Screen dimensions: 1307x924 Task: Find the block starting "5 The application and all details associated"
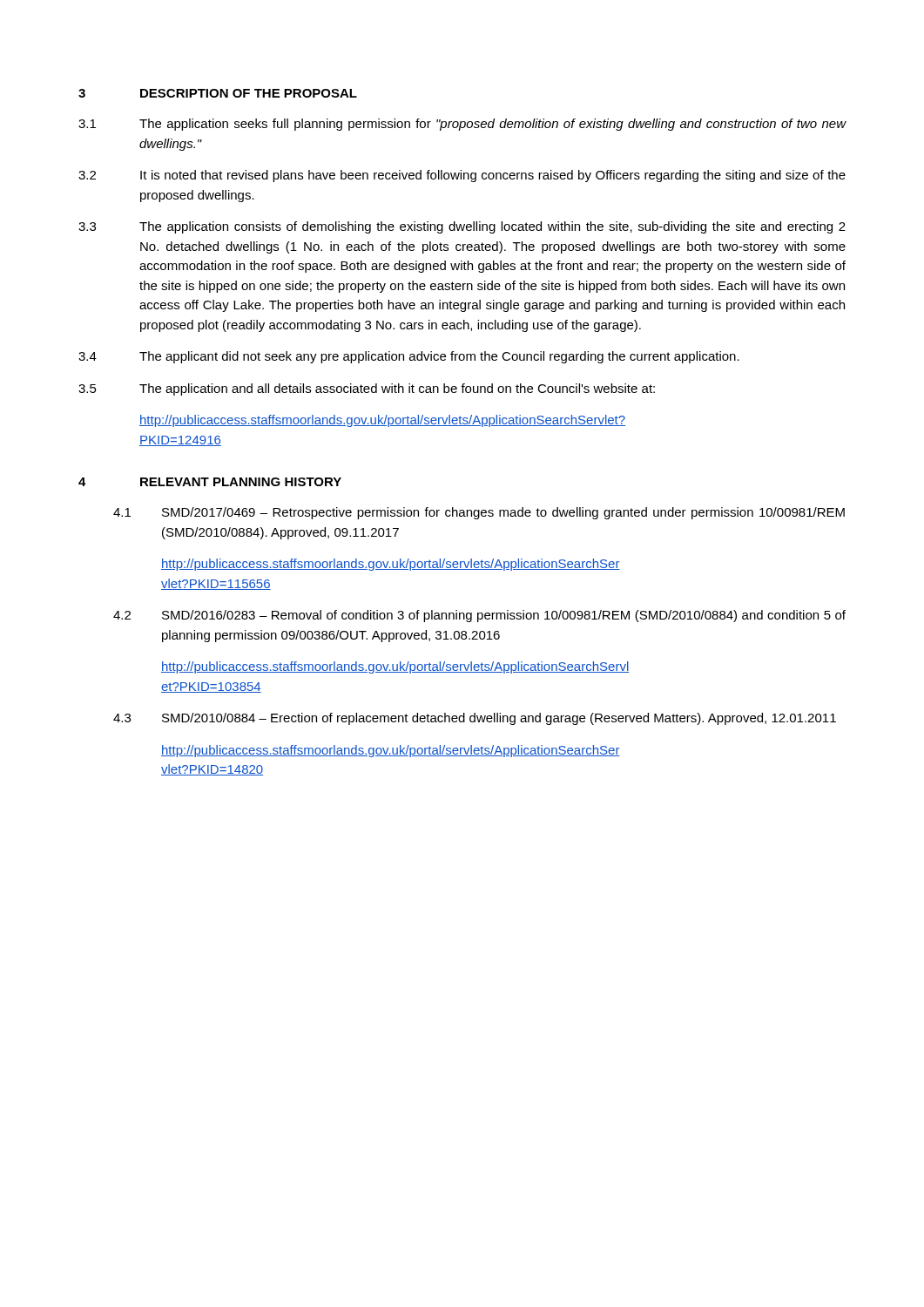click(462, 388)
